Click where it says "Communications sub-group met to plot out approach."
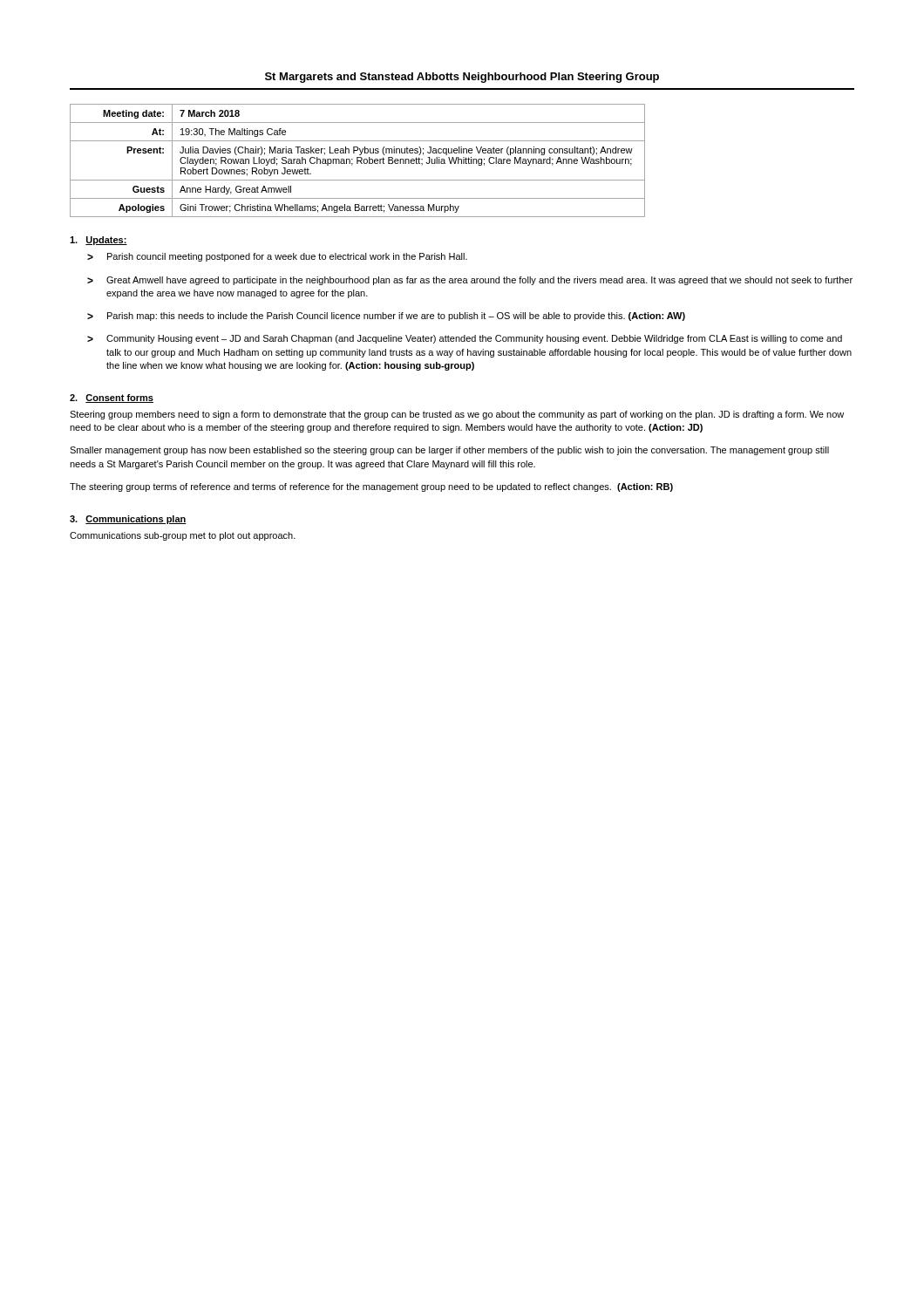The image size is (924, 1308). (x=183, y=536)
